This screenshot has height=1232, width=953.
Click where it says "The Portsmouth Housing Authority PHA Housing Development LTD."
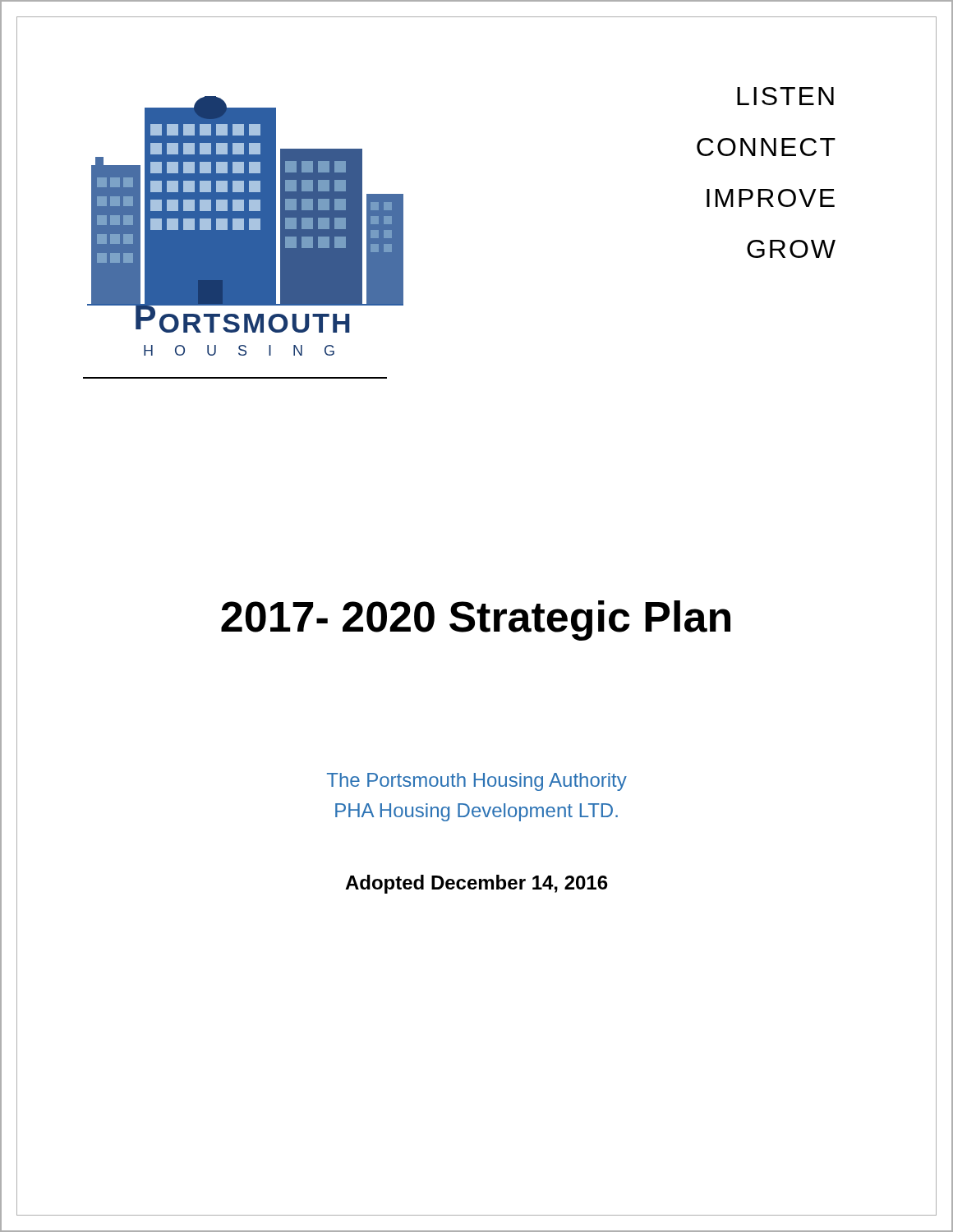(x=476, y=795)
